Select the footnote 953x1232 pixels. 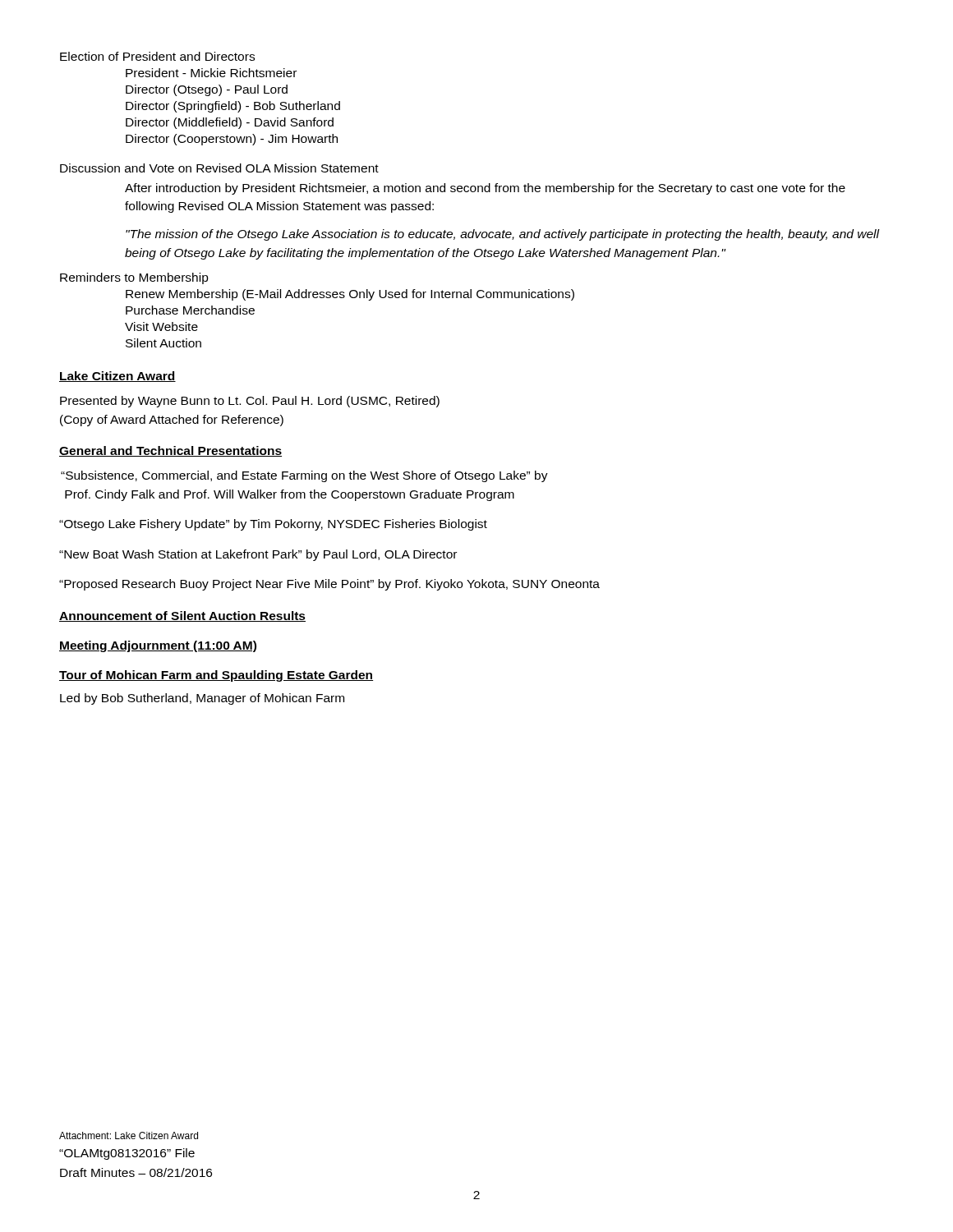point(129,1136)
